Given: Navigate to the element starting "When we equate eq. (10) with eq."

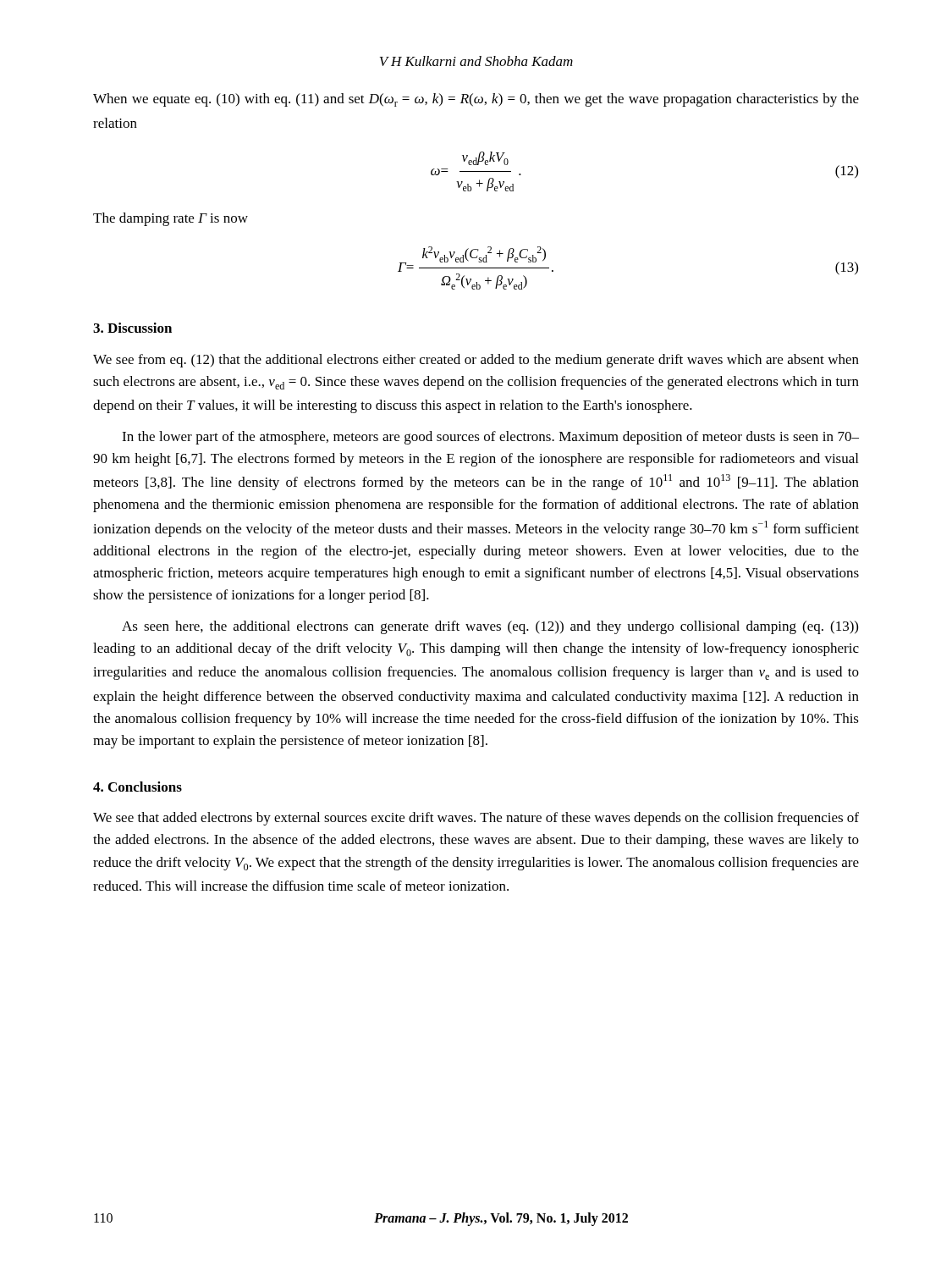Looking at the screenshot, I should (x=476, y=111).
